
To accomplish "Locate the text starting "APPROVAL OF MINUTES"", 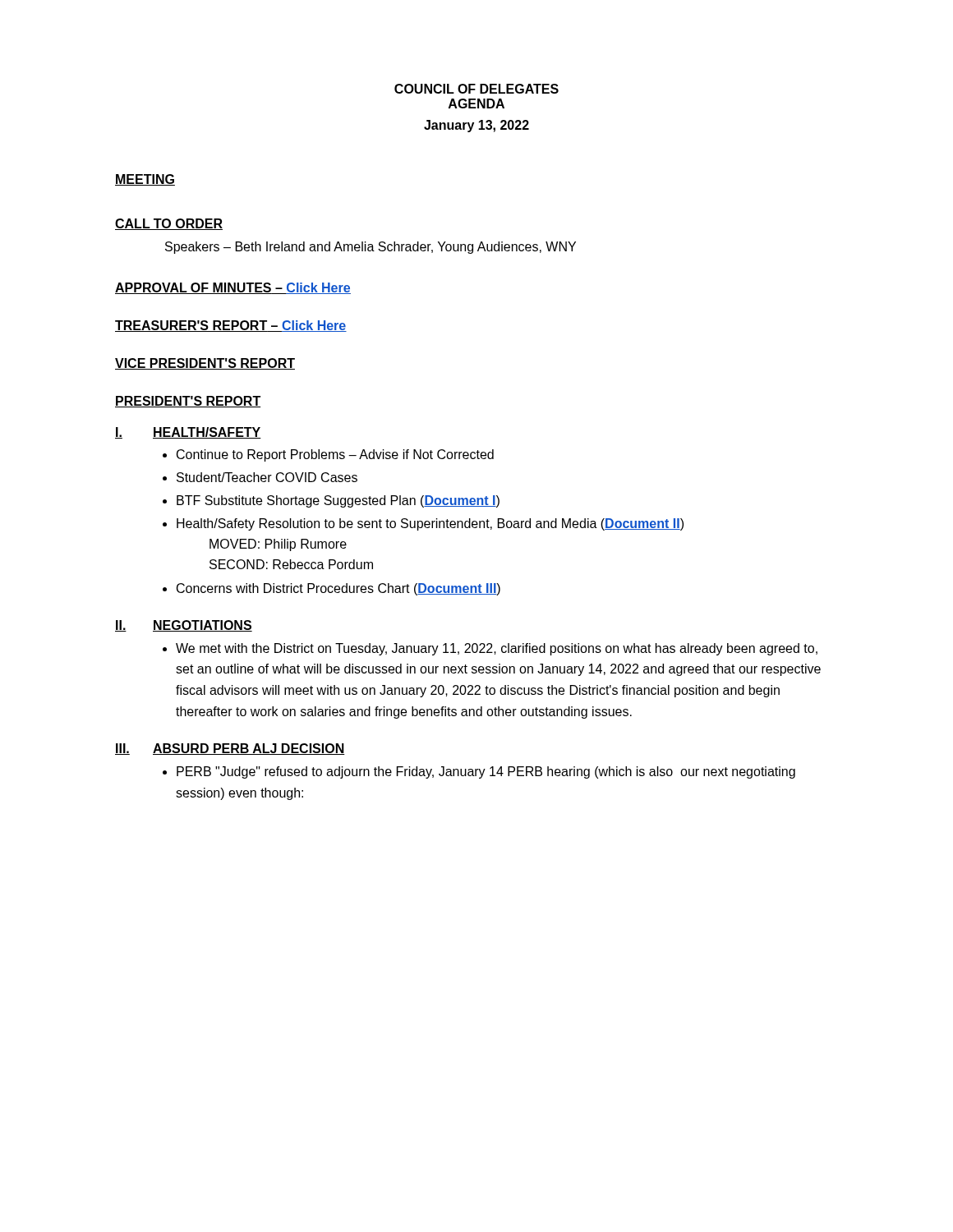I will tap(233, 288).
